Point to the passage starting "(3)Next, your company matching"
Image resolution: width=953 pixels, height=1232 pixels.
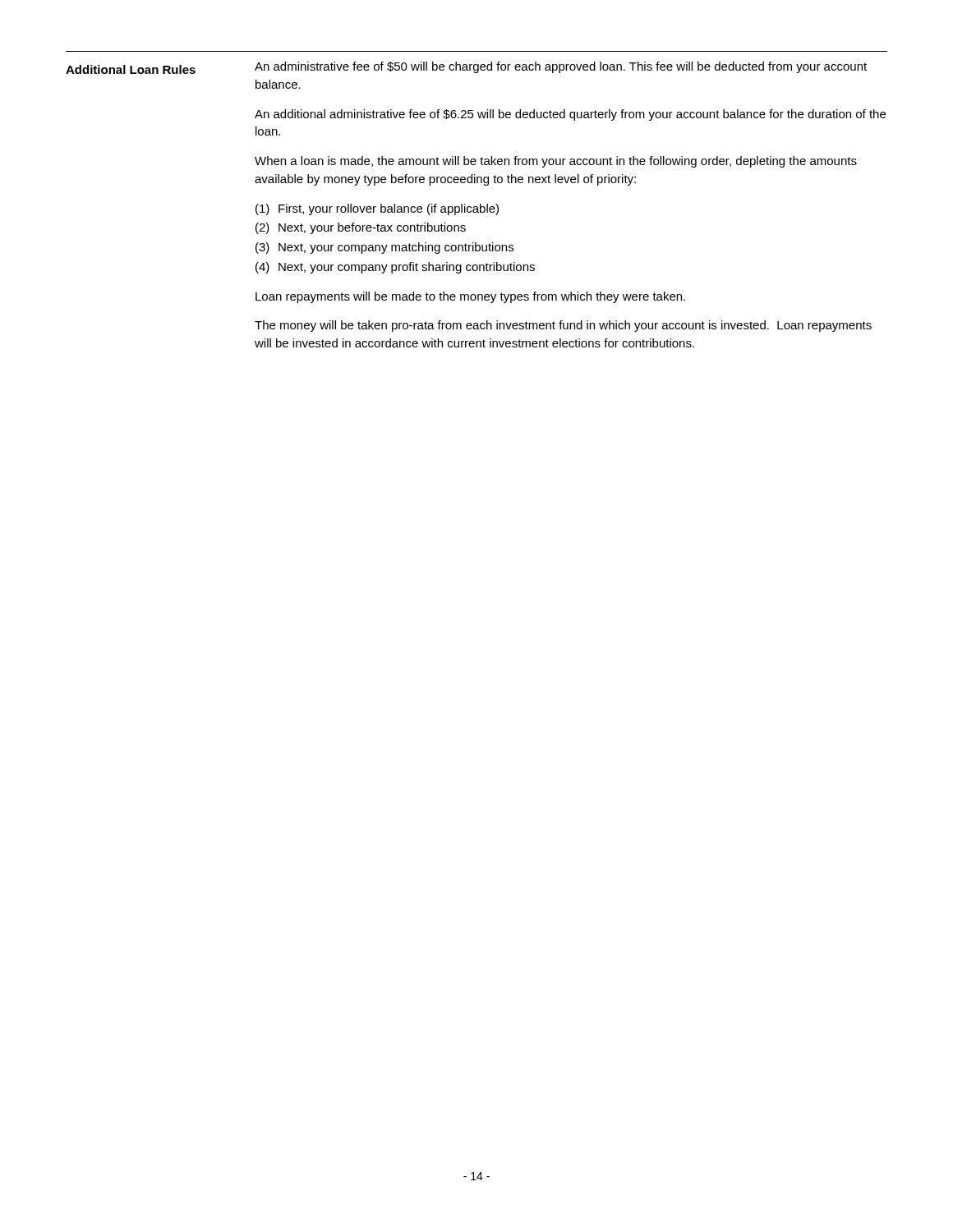coord(384,247)
